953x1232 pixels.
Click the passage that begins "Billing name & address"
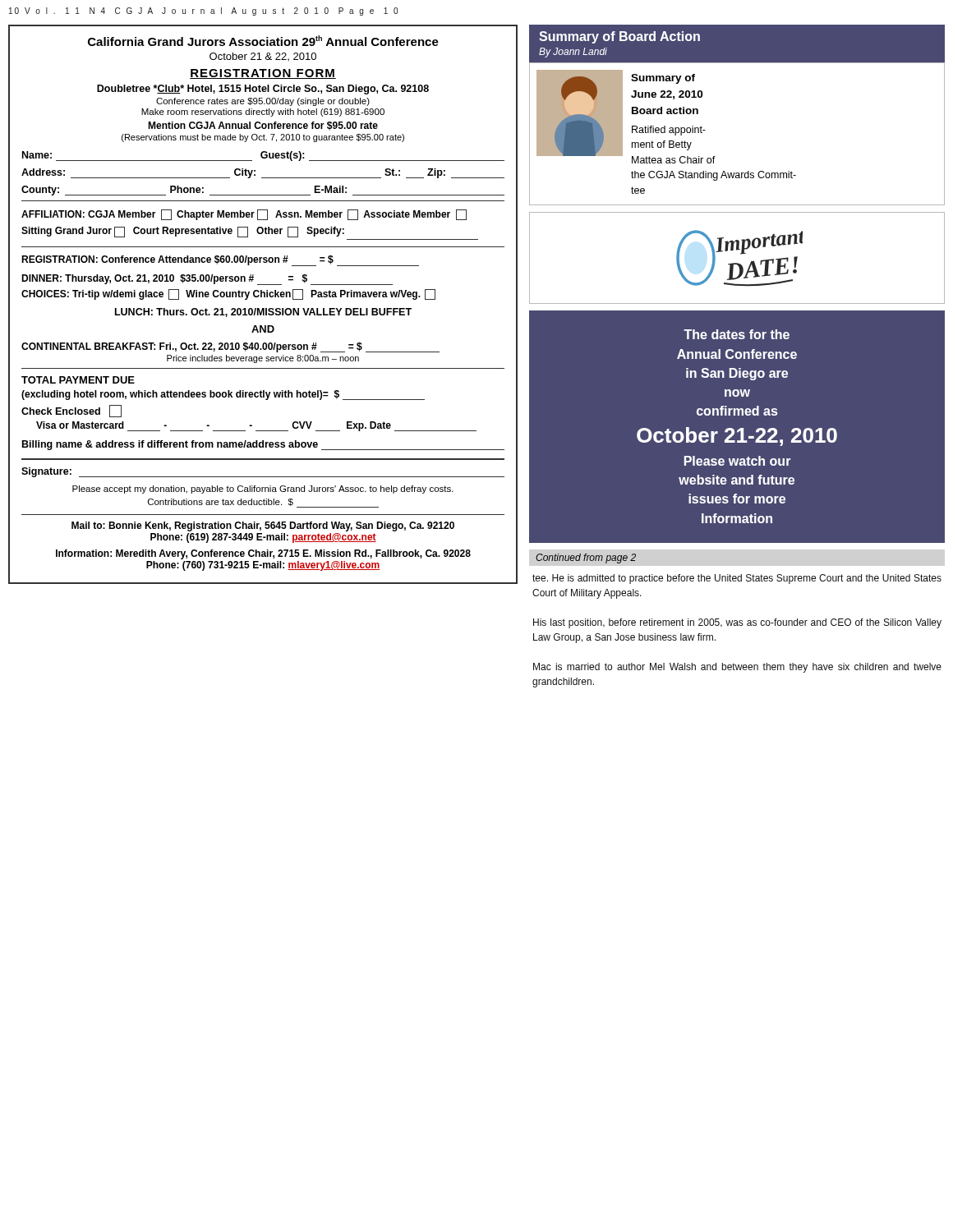coord(263,444)
